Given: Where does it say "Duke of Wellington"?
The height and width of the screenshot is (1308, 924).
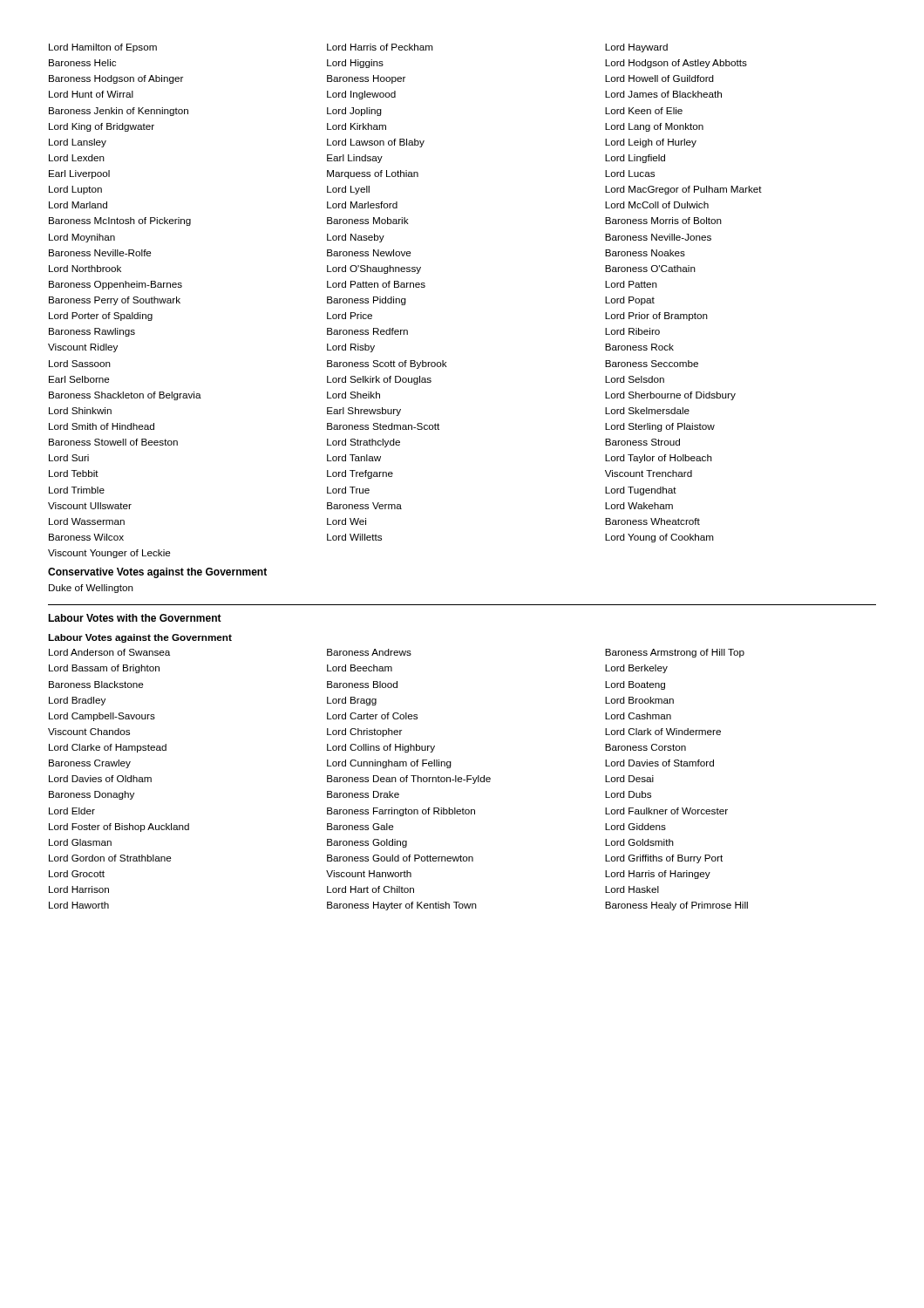Looking at the screenshot, I should 91,587.
